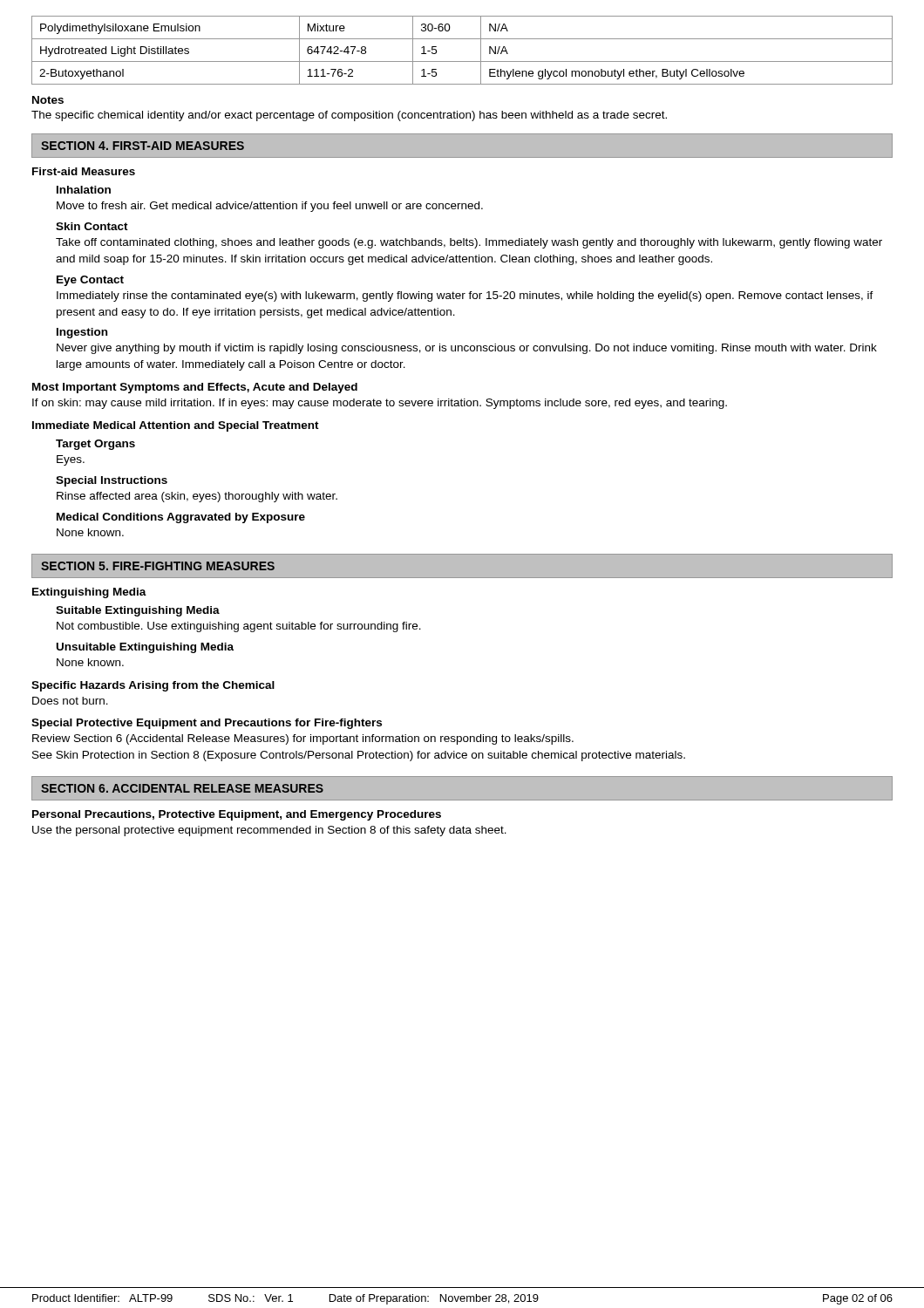The image size is (924, 1308).
Task: Find "Target Organs" on this page
Action: [x=96, y=444]
